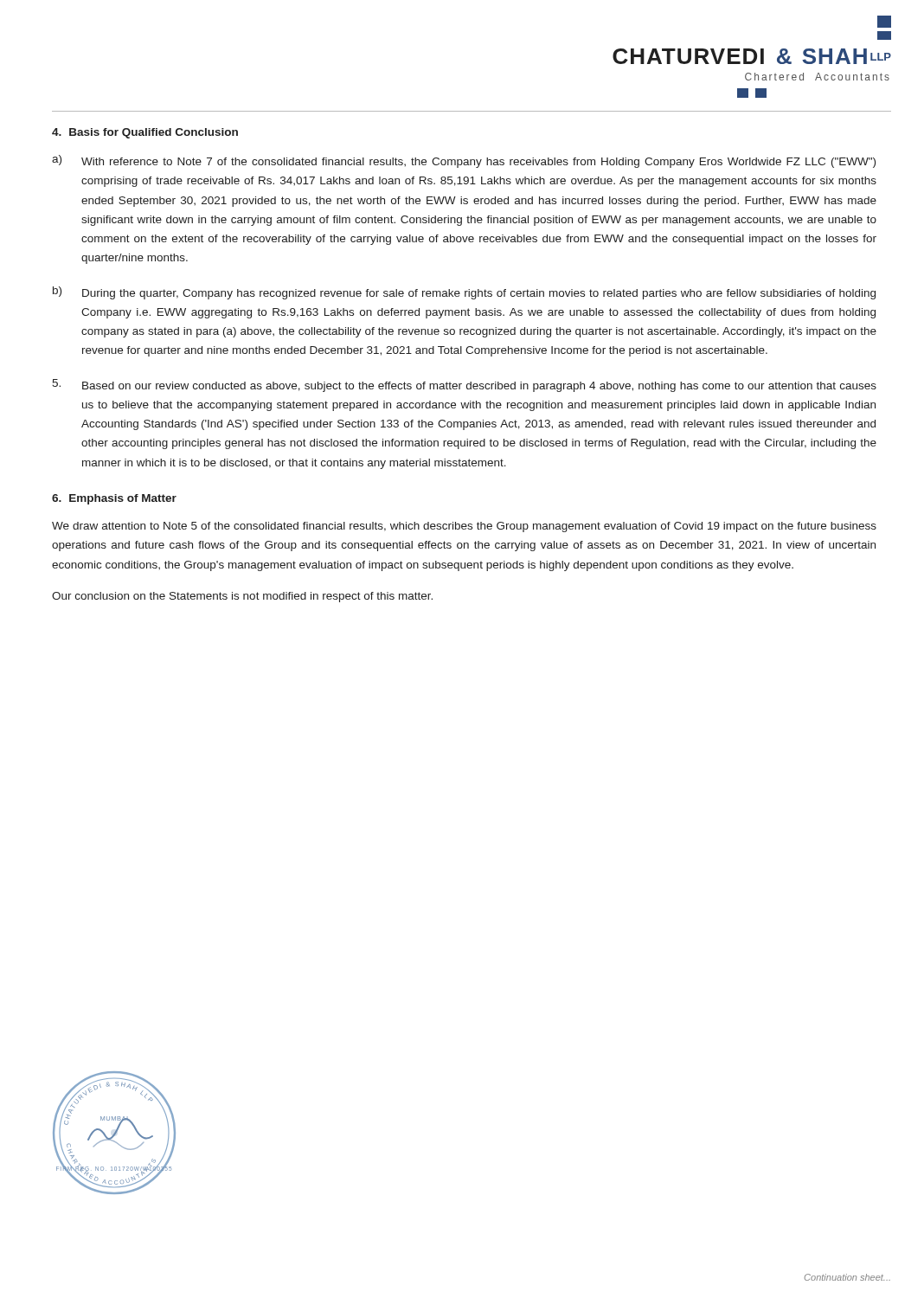Click the passage that begins "a) With reference to Note"
Viewport: 924px width, 1298px height.
tap(464, 210)
